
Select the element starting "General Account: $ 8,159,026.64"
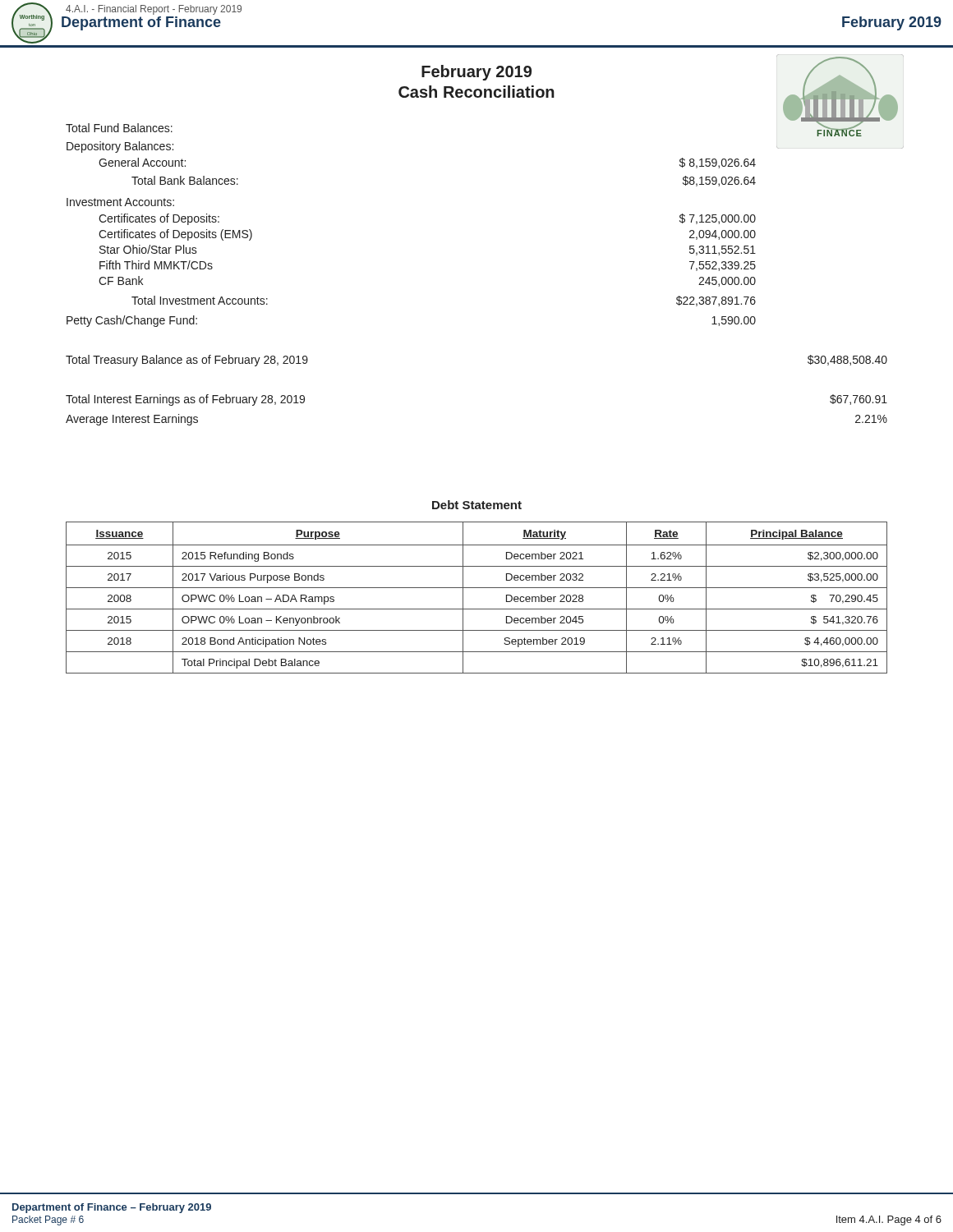coord(146,164)
